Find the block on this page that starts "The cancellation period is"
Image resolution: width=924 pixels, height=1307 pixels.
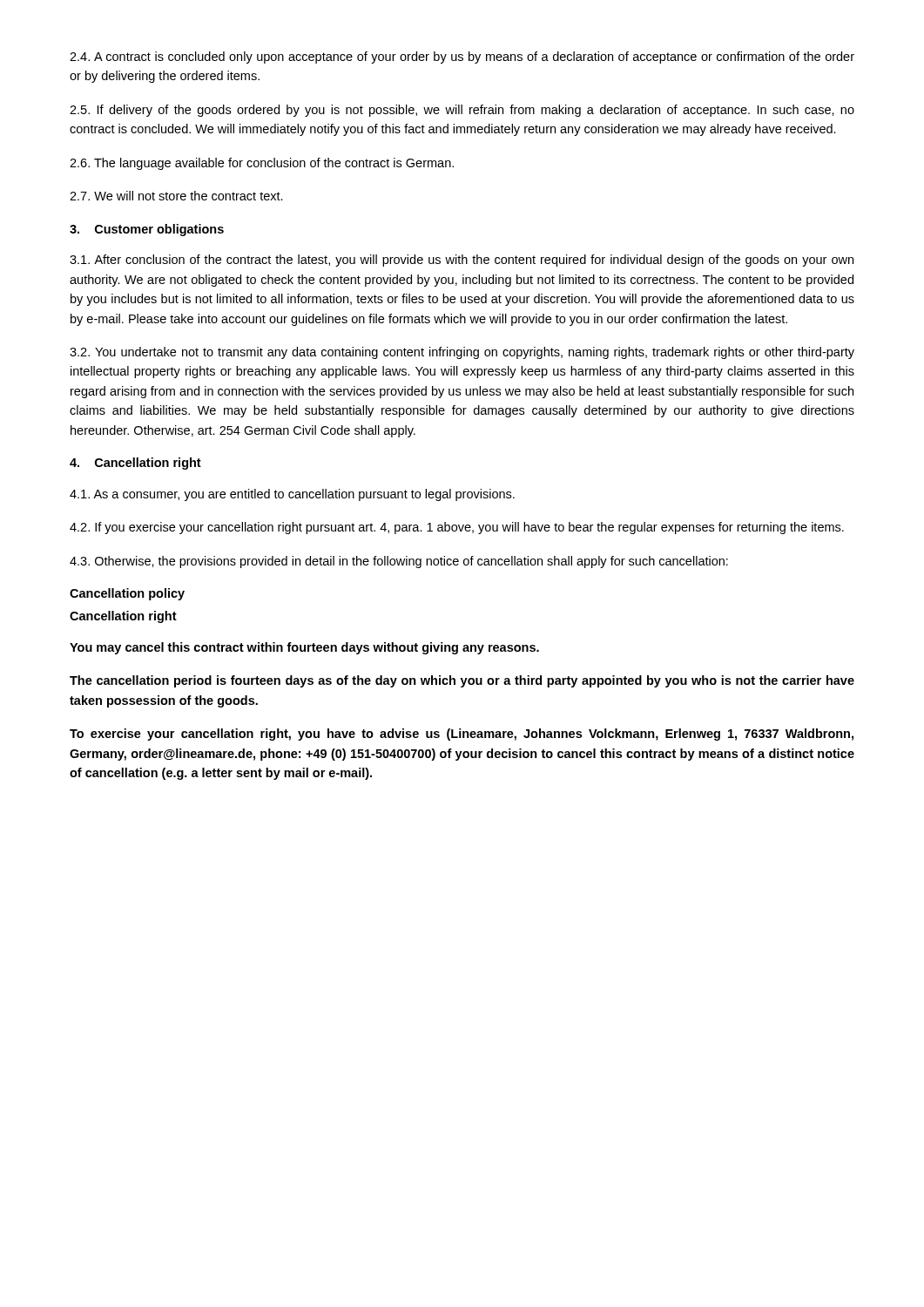(x=462, y=690)
